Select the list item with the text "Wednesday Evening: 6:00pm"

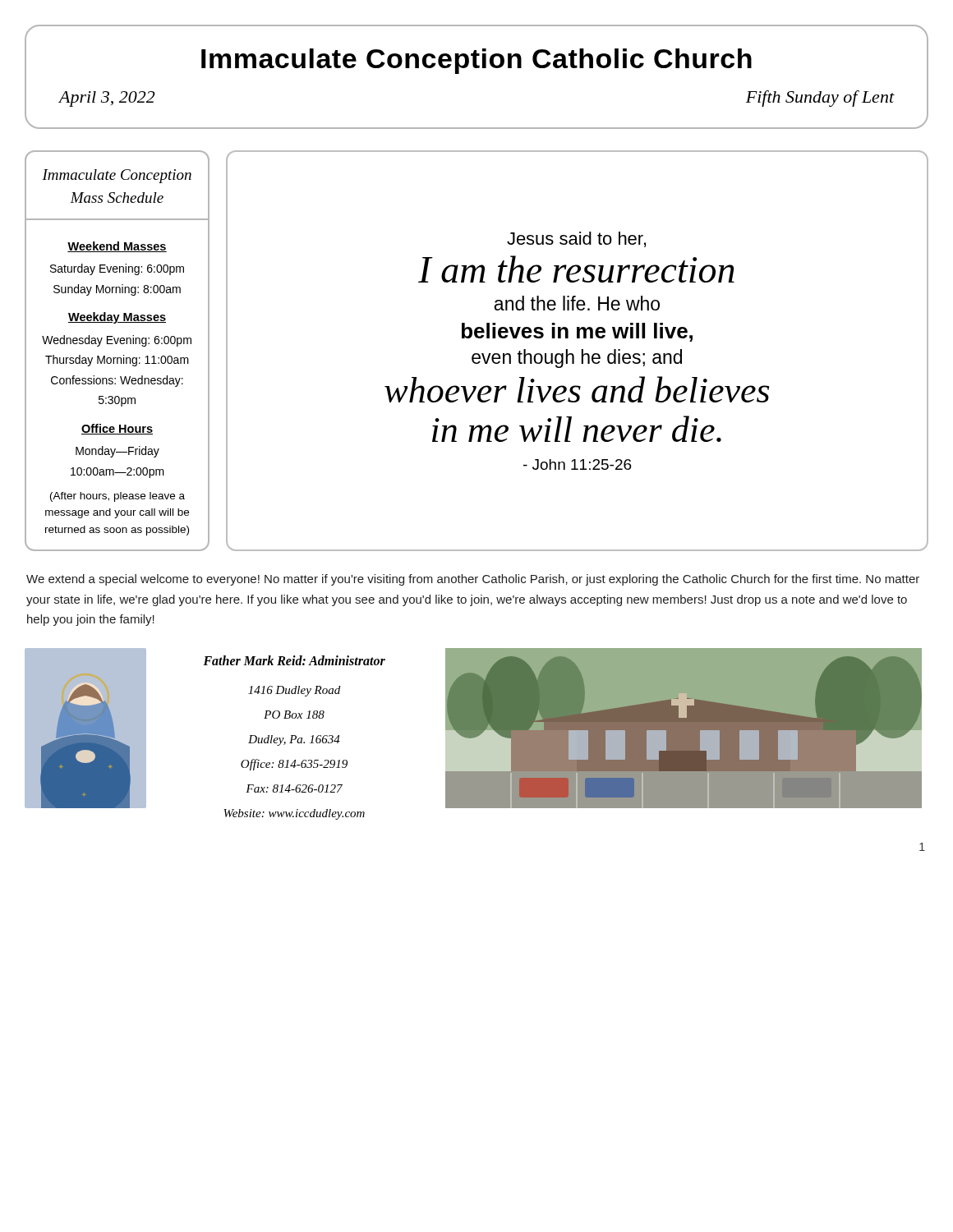pos(117,340)
